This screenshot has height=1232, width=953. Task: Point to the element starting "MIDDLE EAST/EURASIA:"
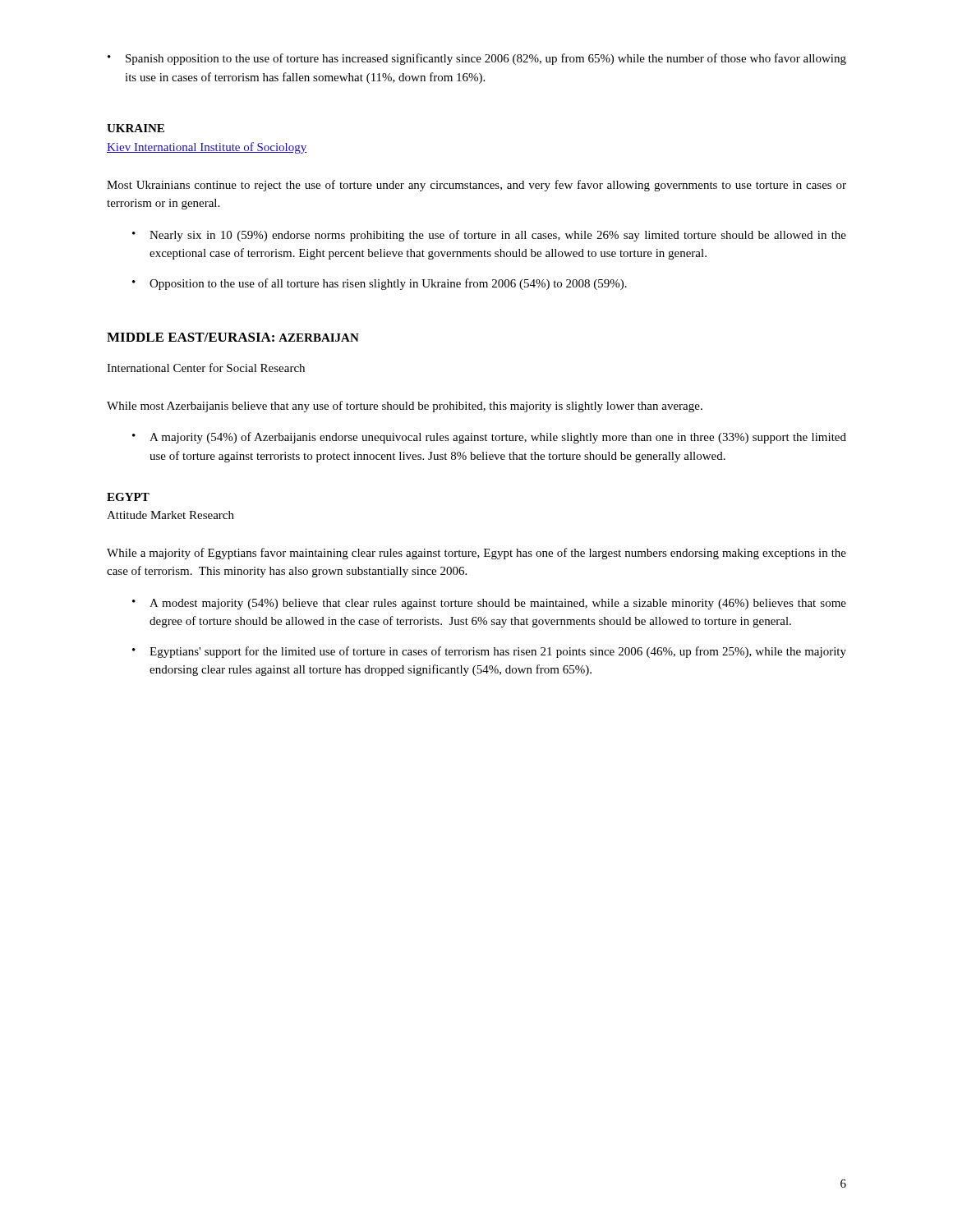coord(191,337)
